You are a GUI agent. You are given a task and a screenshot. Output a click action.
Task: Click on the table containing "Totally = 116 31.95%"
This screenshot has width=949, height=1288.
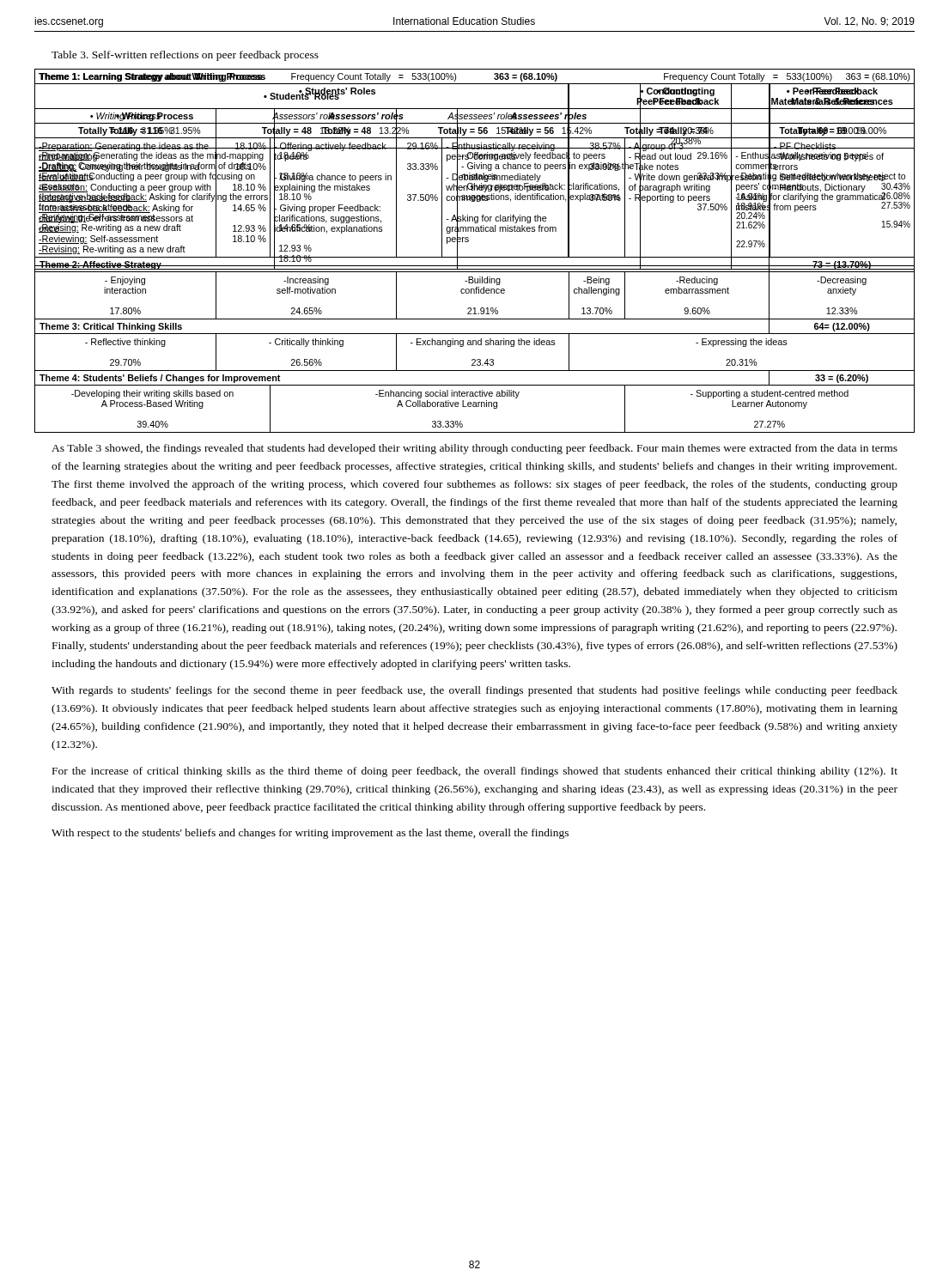(x=474, y=251)
